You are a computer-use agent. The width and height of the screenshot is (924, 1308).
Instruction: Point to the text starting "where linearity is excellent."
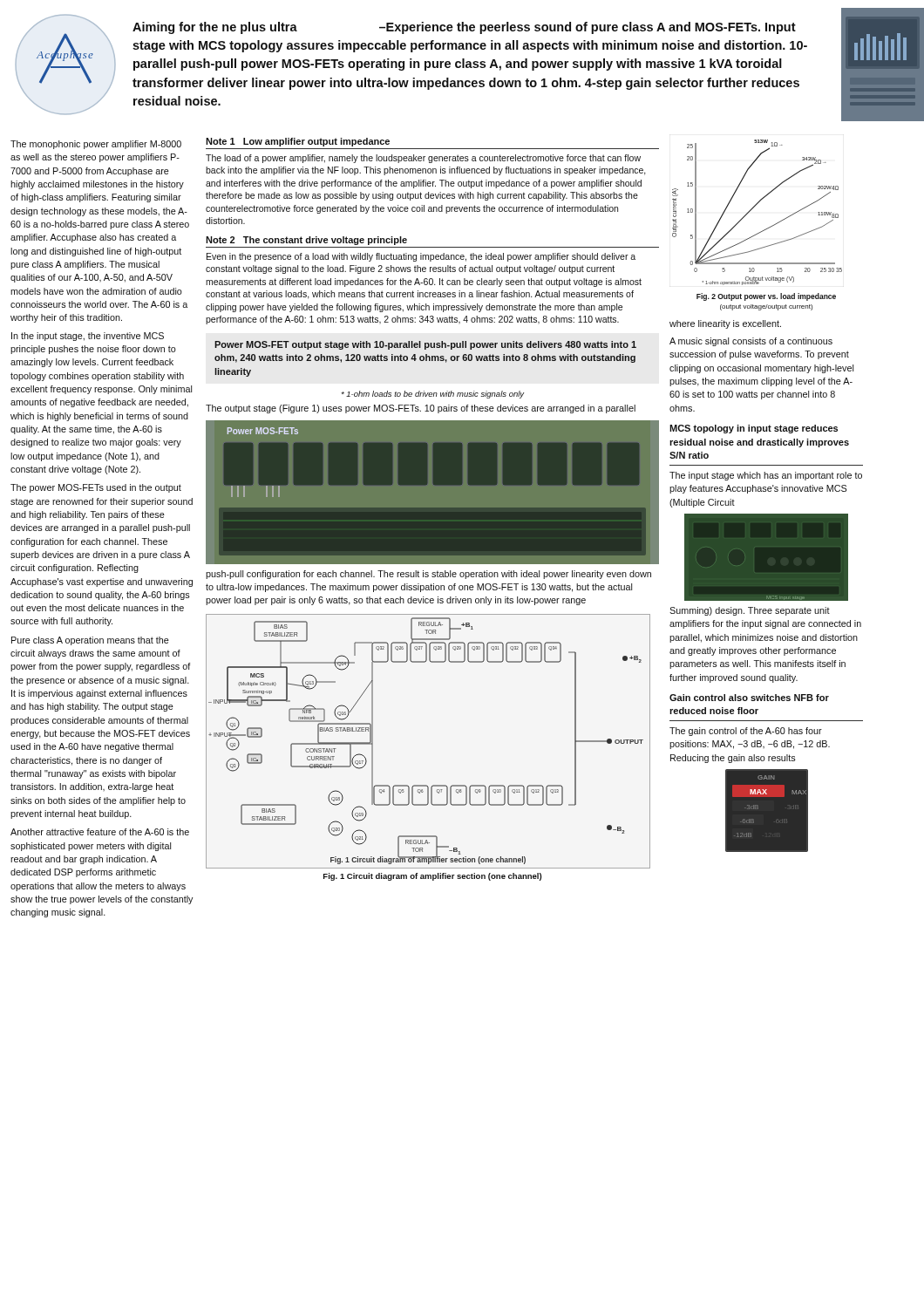click(x=766, y=366)
